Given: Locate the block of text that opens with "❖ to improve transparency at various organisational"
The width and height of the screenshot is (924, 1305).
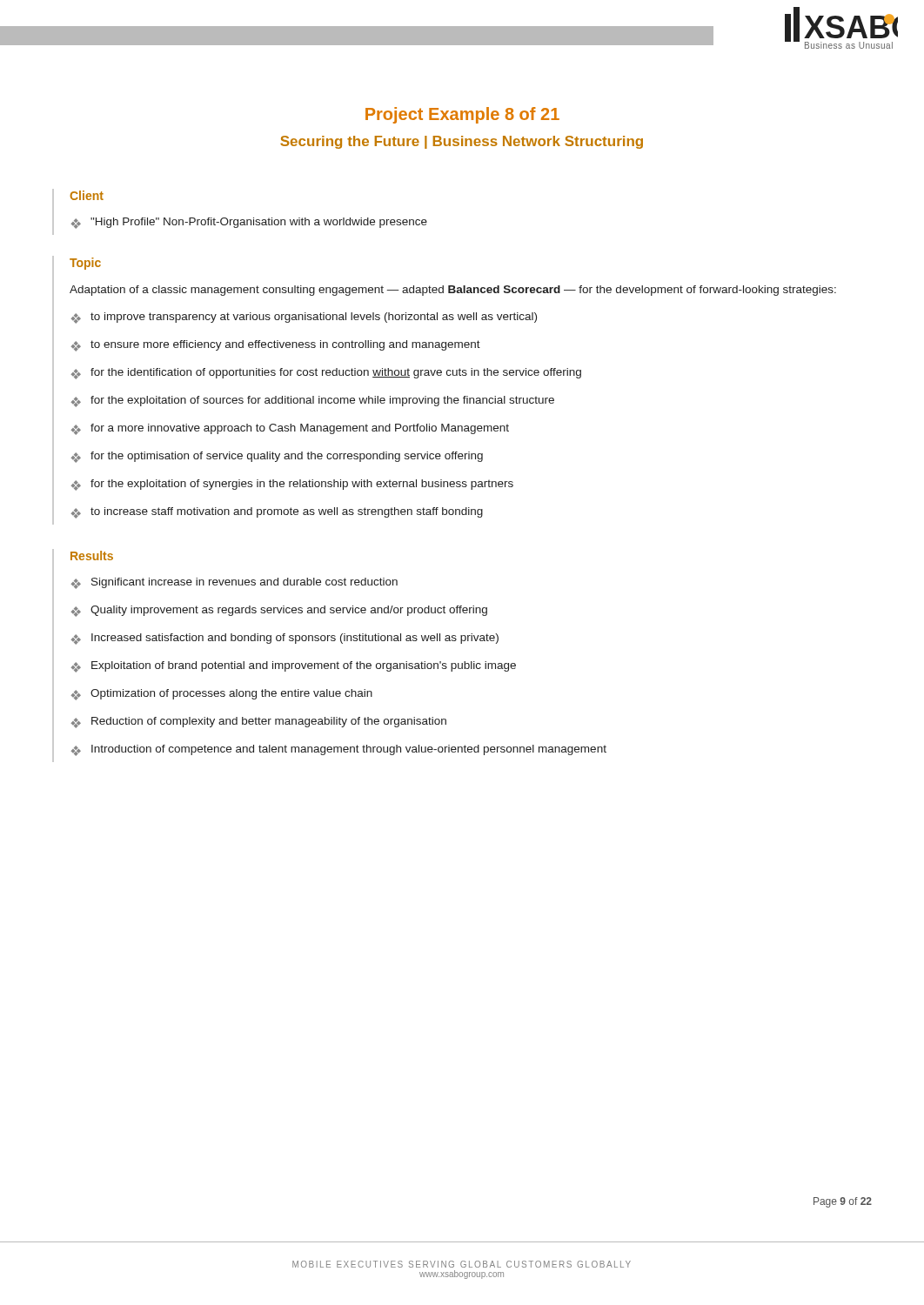Looking at the screenshot, I should (304, 318).
